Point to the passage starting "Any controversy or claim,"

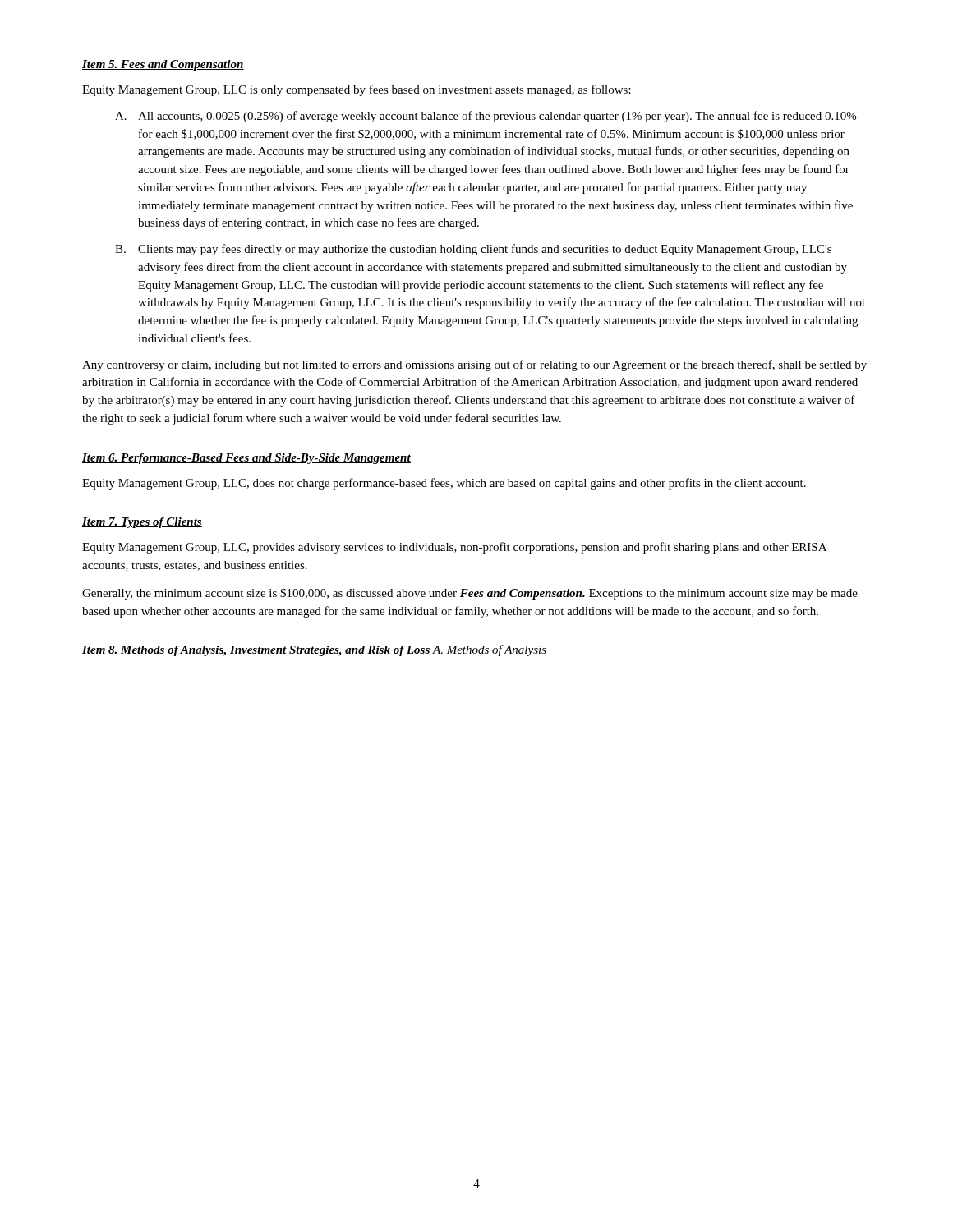point(475,391)
